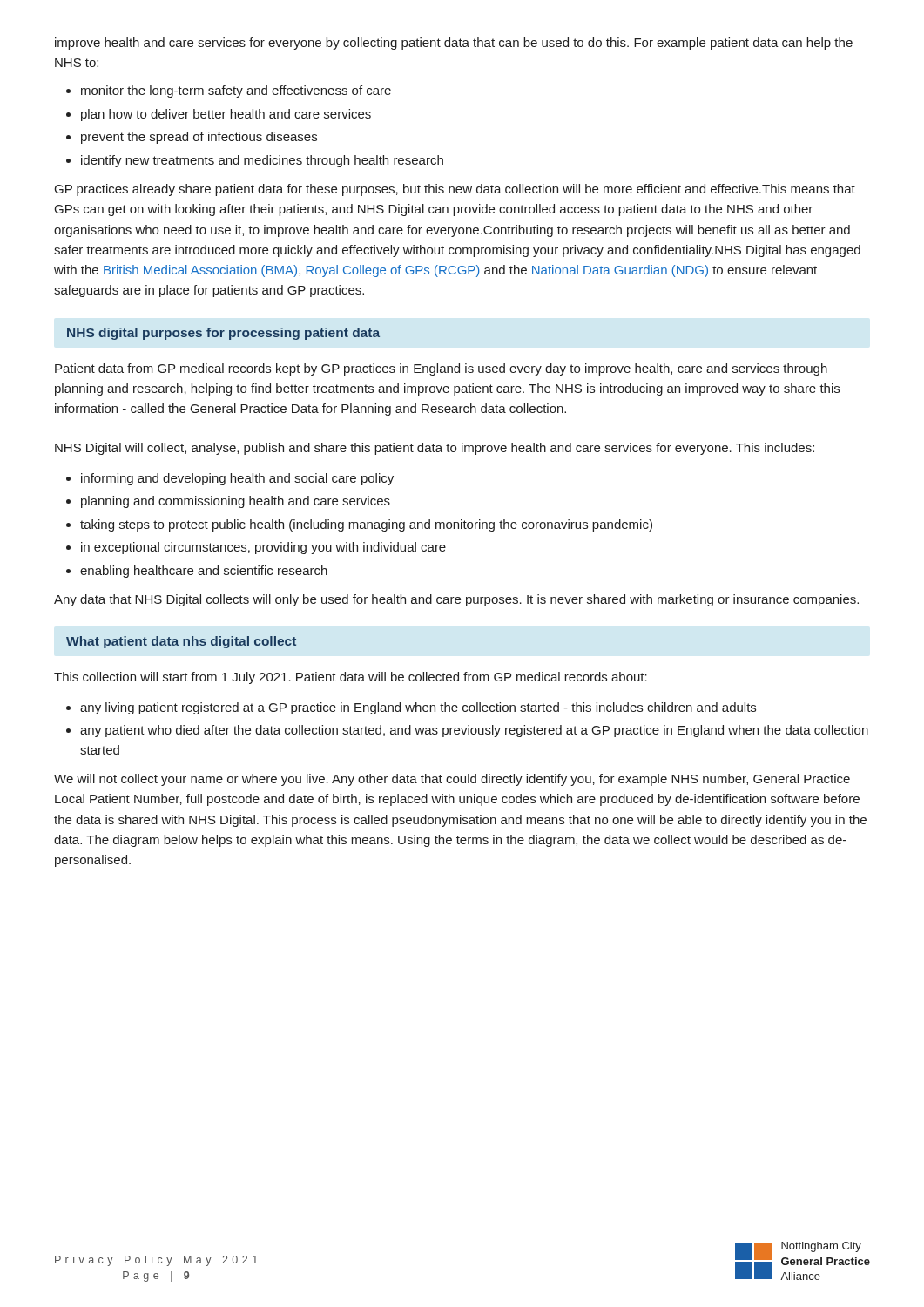
Task: Click on the text block starting "NHS Digital will collect, analyse,"
Action: click(x=435, y=448)
